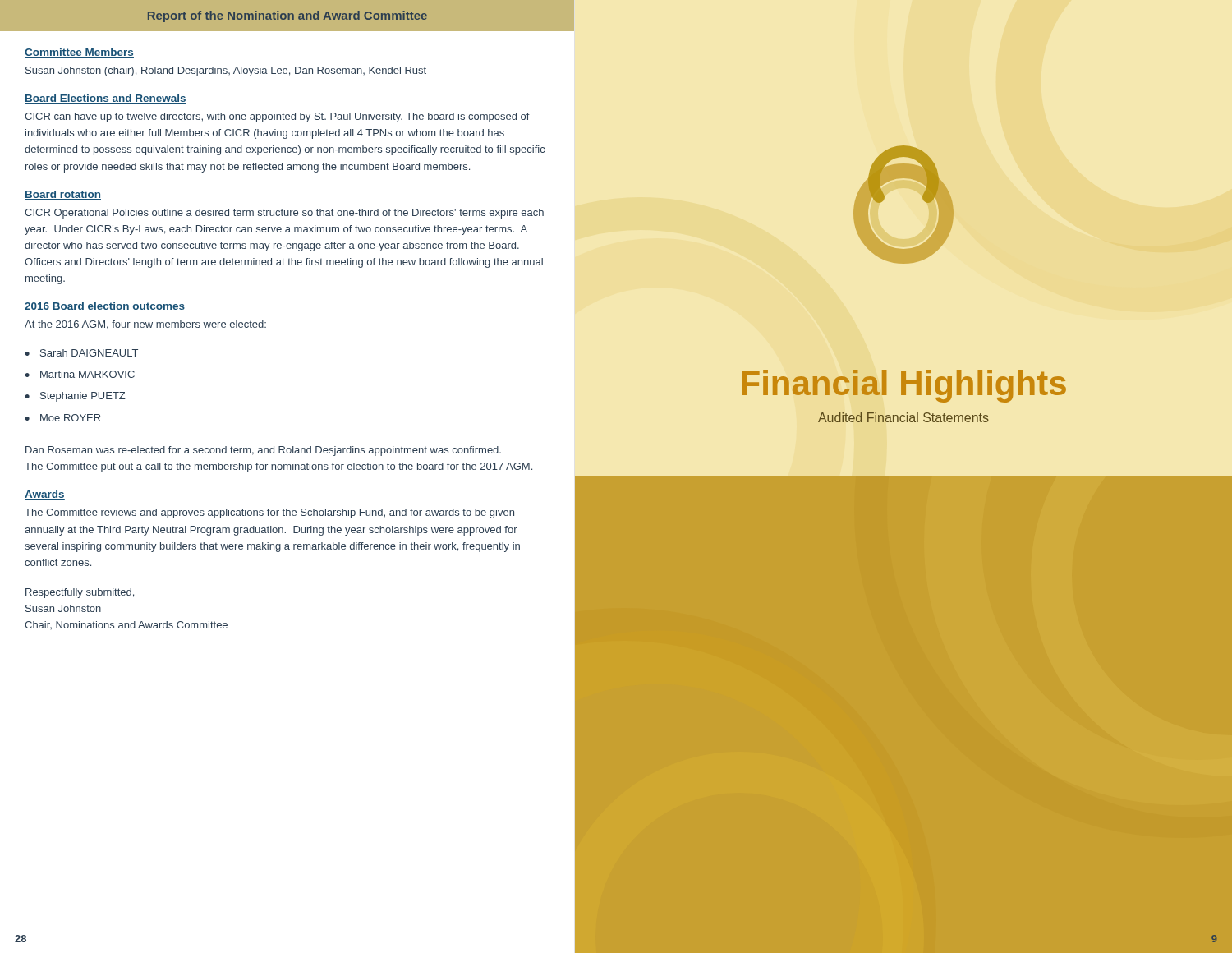Viewport: 1232px width, 953px height.
Task: Where is the passage that starts "CICR Operational Policies outline a desired term"?
Action: 284,245
